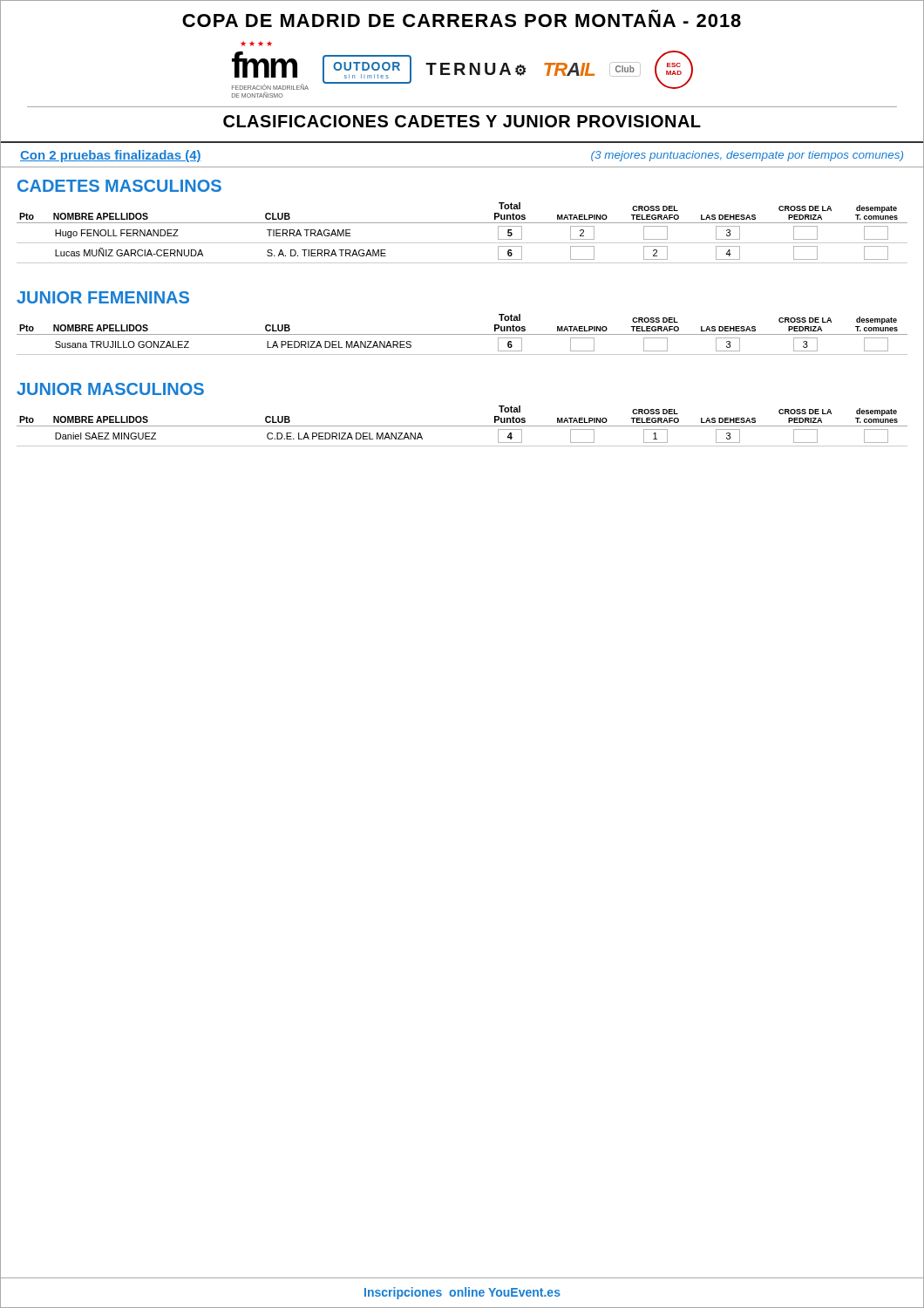Where is the title that starts "COPA DE MADRID DE CARRERAS POR MONTAÑA -"?
This screenshot has width=924, height=1308.
462,20
